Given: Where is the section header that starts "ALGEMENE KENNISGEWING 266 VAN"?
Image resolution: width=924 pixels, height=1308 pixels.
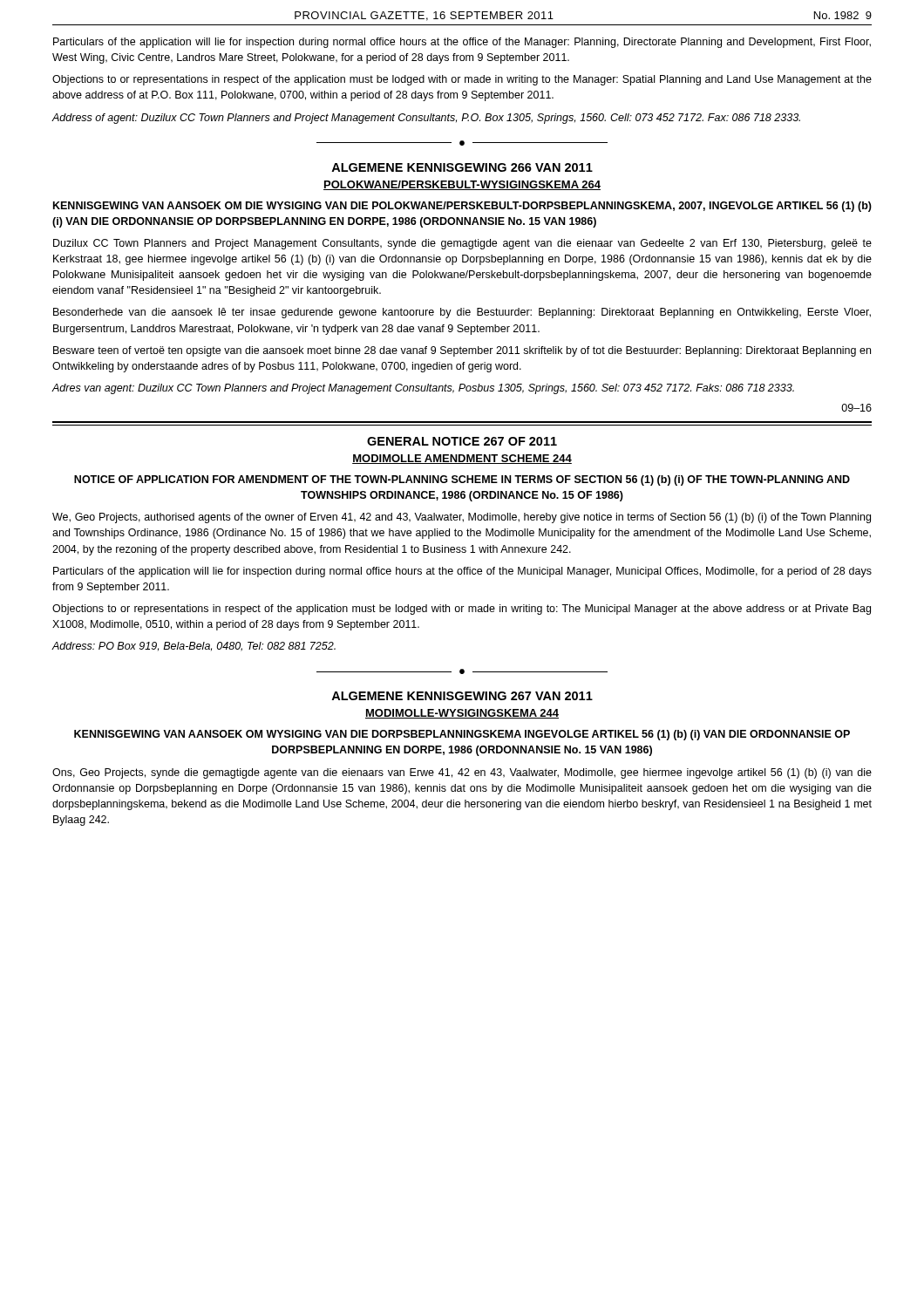Looking at the screenshot, I should click(462, 167).
